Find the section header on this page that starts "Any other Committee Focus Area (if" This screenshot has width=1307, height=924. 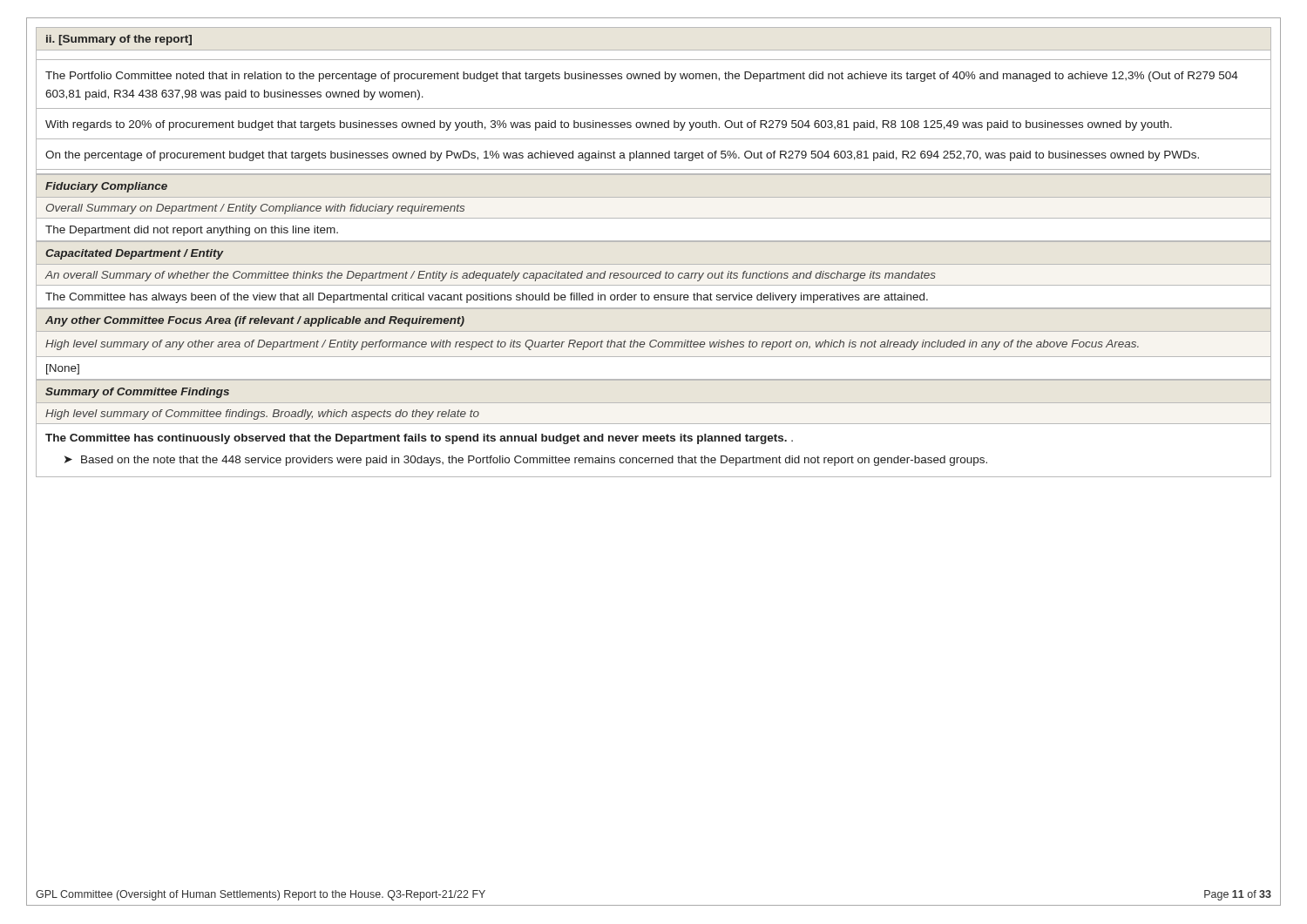(255, 320)
